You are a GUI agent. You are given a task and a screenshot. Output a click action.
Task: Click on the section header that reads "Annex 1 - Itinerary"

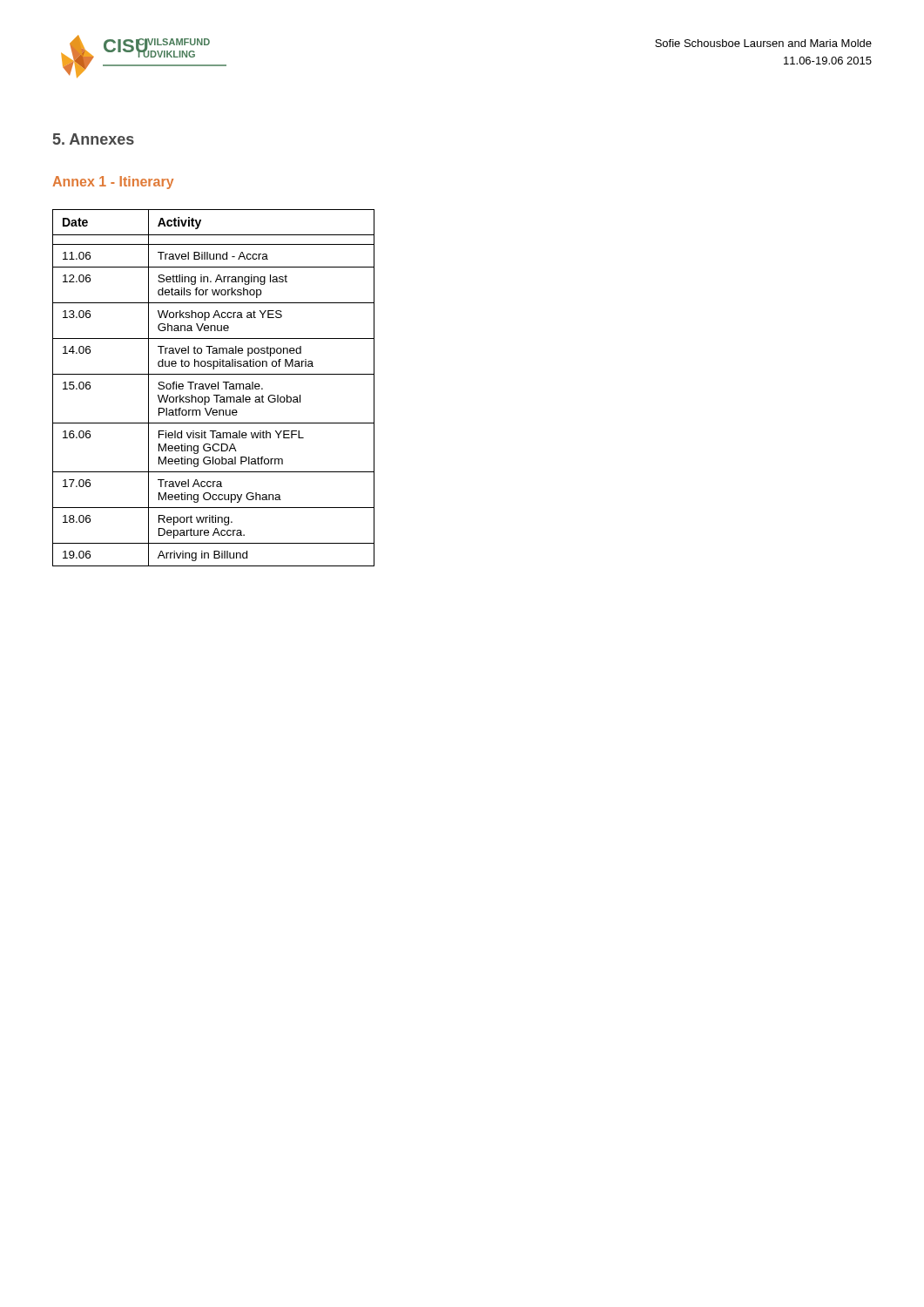[x=113, y=182]
